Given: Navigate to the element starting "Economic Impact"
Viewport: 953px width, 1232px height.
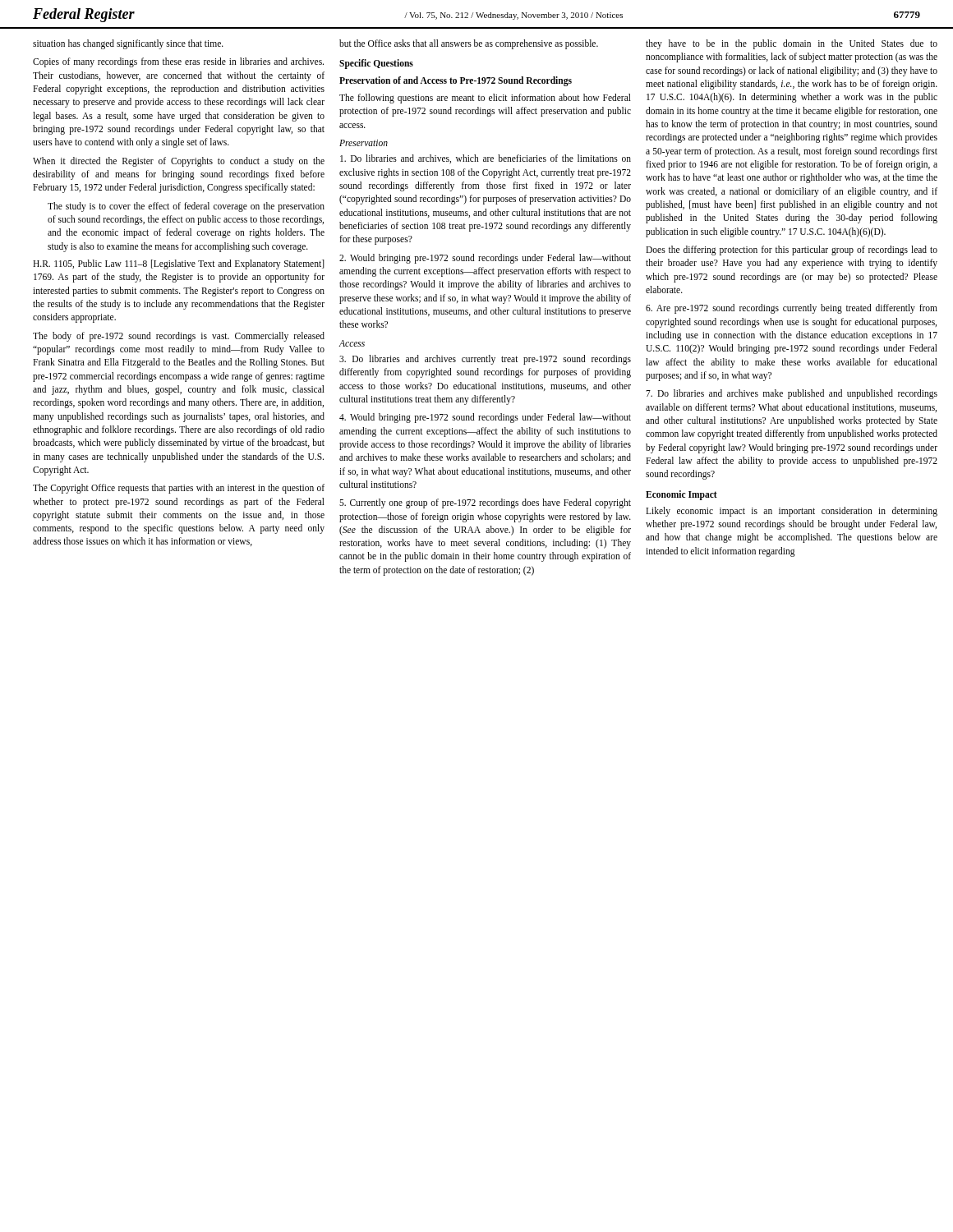Looking at the screenshot, I should (681, 495).
